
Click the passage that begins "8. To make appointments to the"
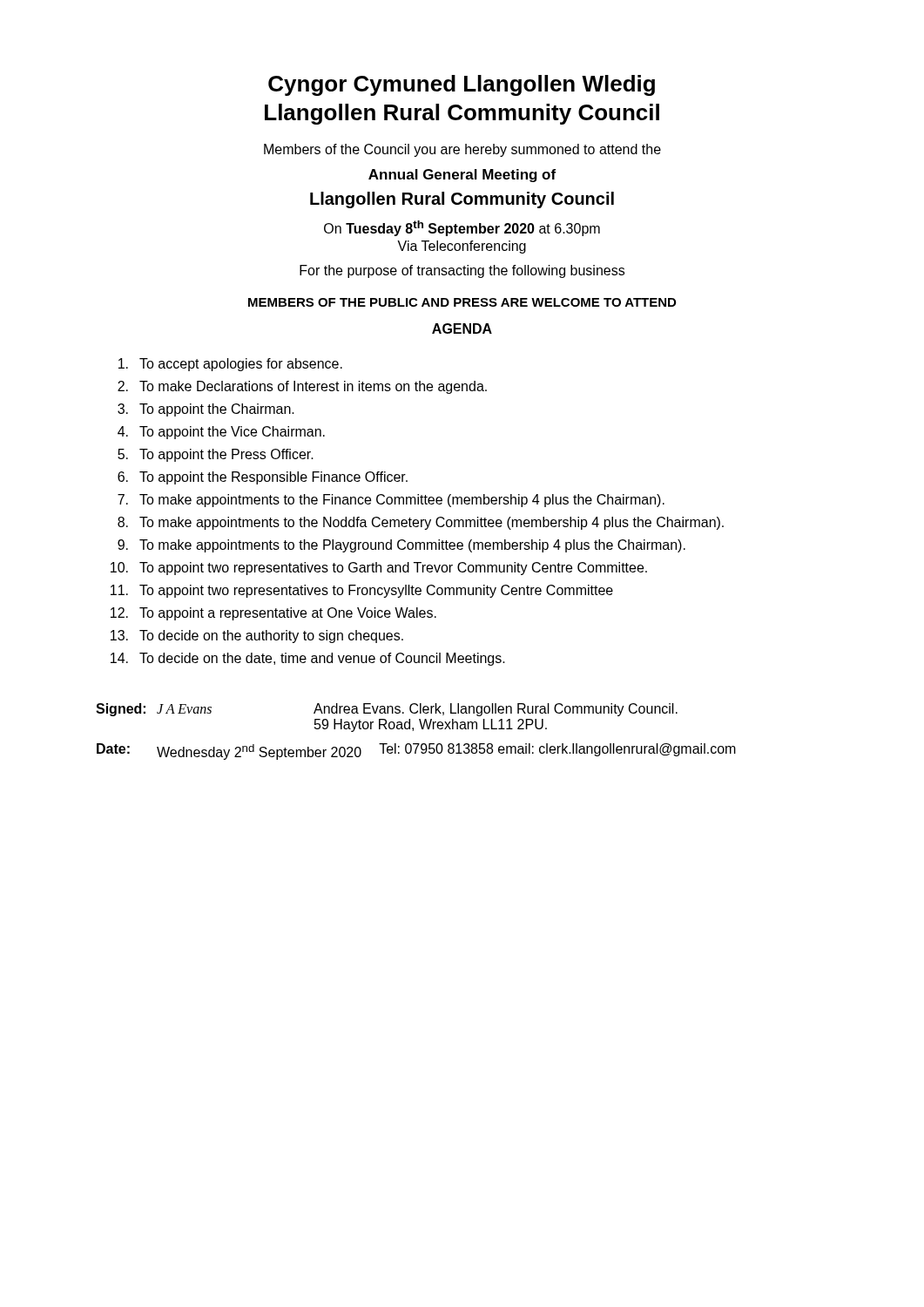[462, 523]
